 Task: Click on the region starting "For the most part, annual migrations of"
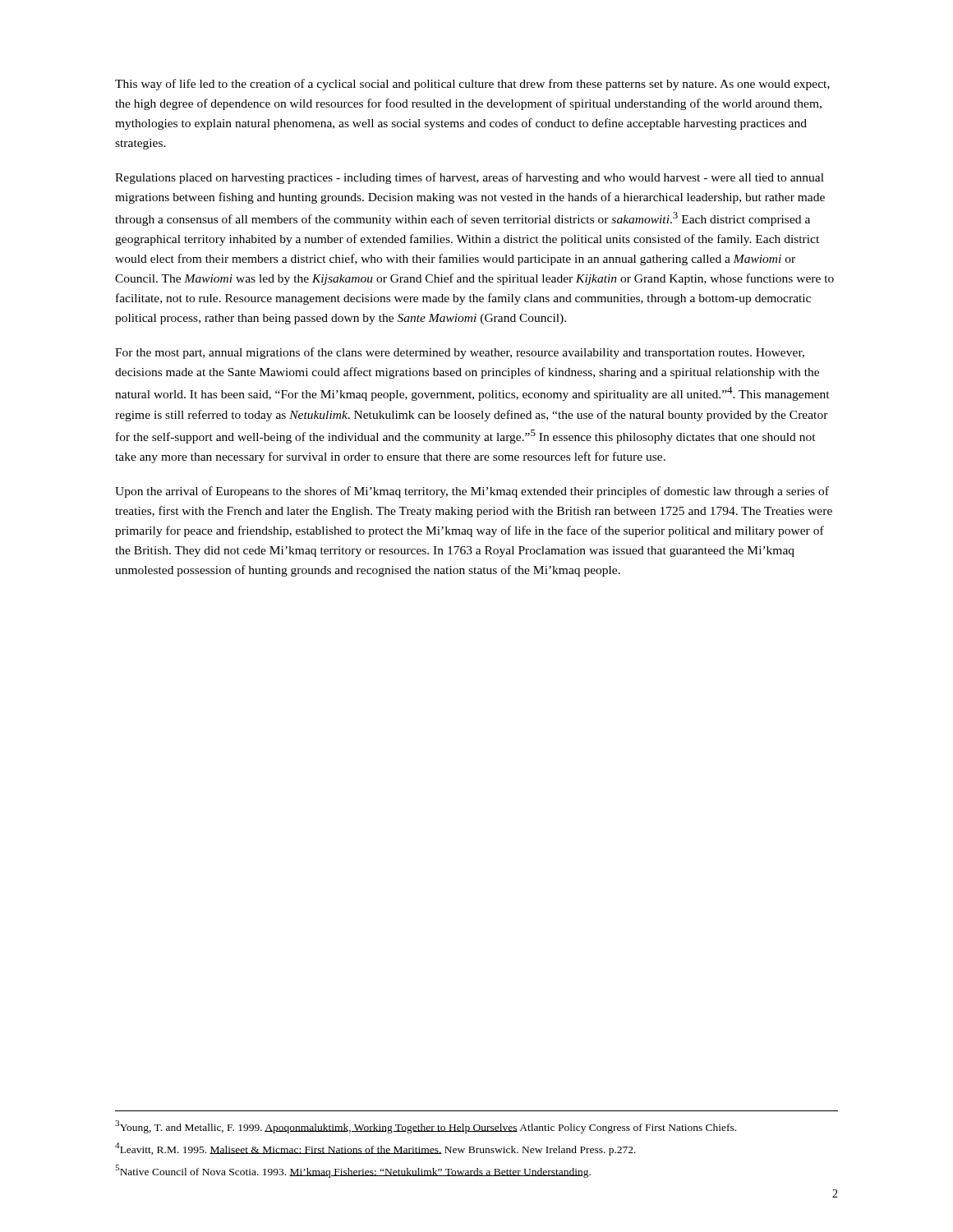point(472,404)
